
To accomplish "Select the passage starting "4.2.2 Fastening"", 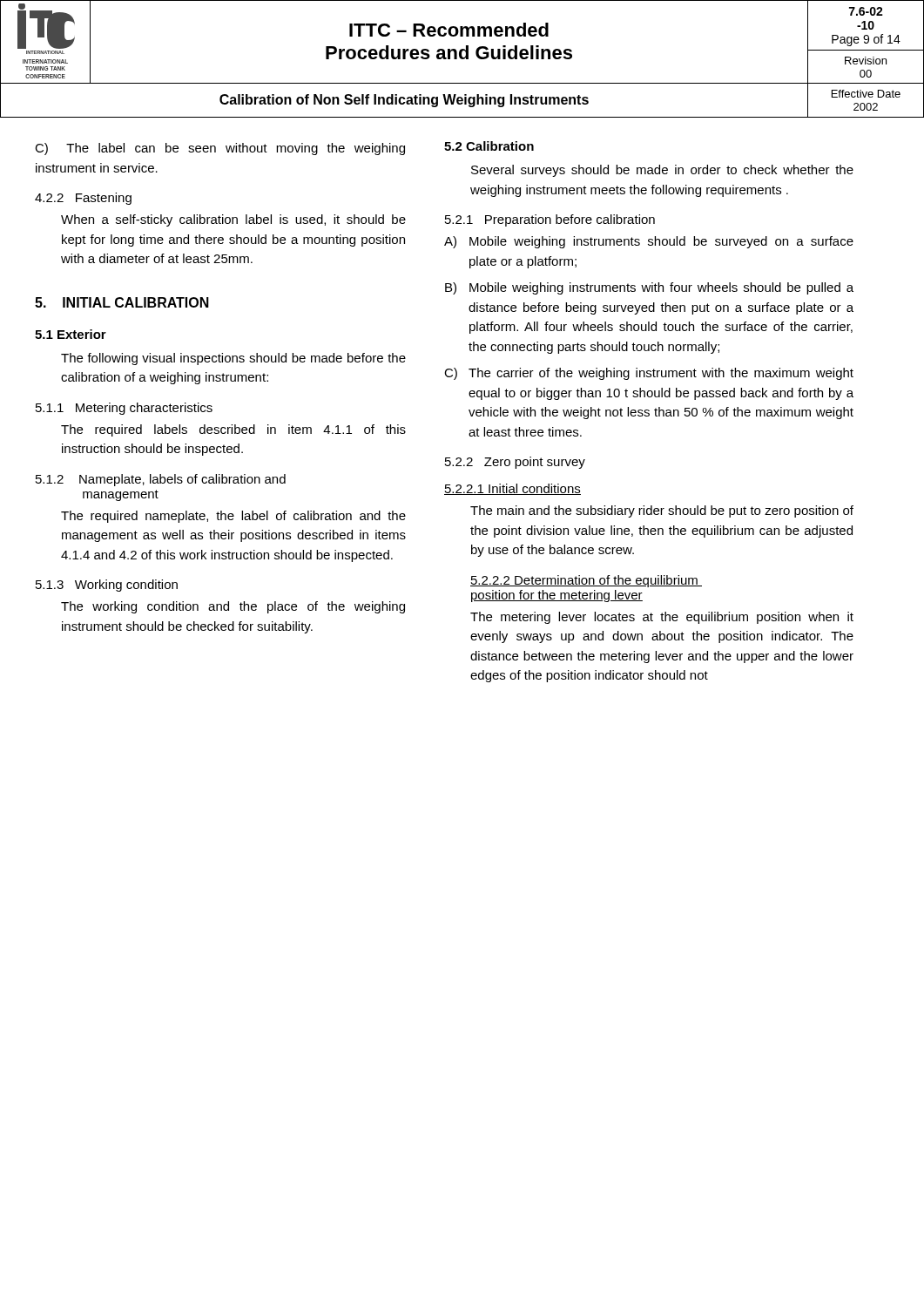I will point(83,199).
